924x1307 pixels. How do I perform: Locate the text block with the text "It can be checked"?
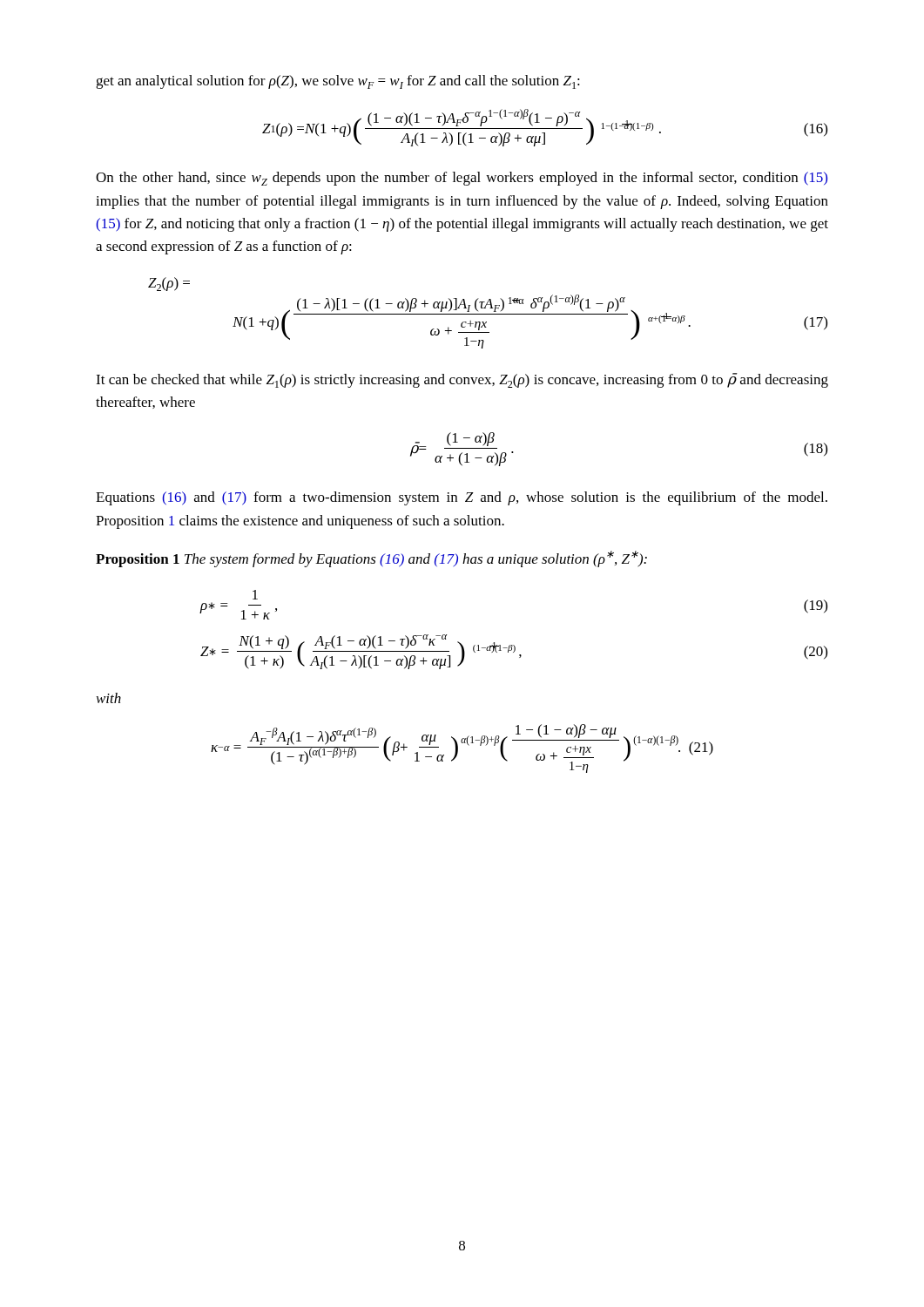[x=462, y=391]
